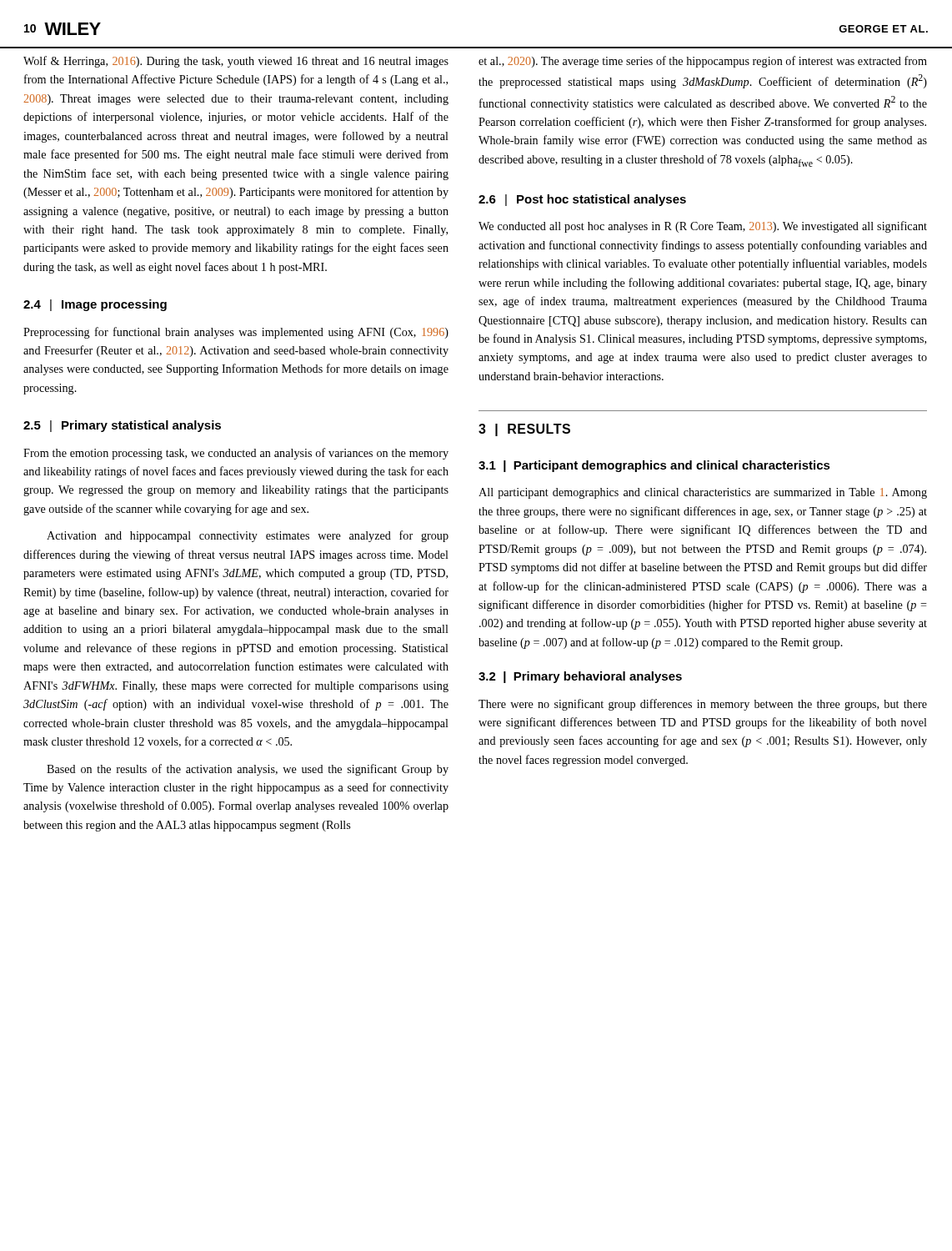Locate the text "2.4 | Image processing"
The image size is (952, 1251).
coord(95,304)
